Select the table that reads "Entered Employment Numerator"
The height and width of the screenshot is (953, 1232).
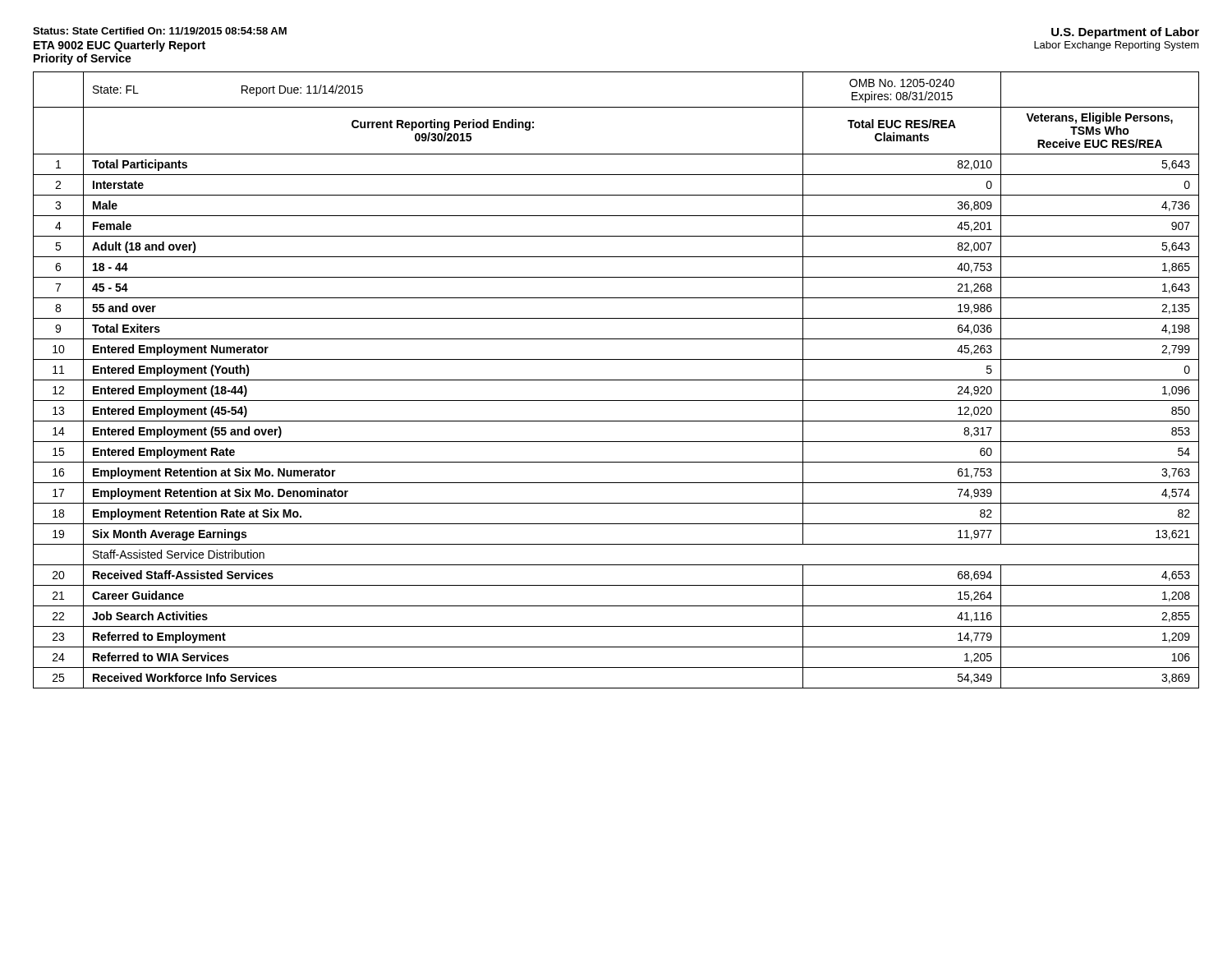click(616, 380)
